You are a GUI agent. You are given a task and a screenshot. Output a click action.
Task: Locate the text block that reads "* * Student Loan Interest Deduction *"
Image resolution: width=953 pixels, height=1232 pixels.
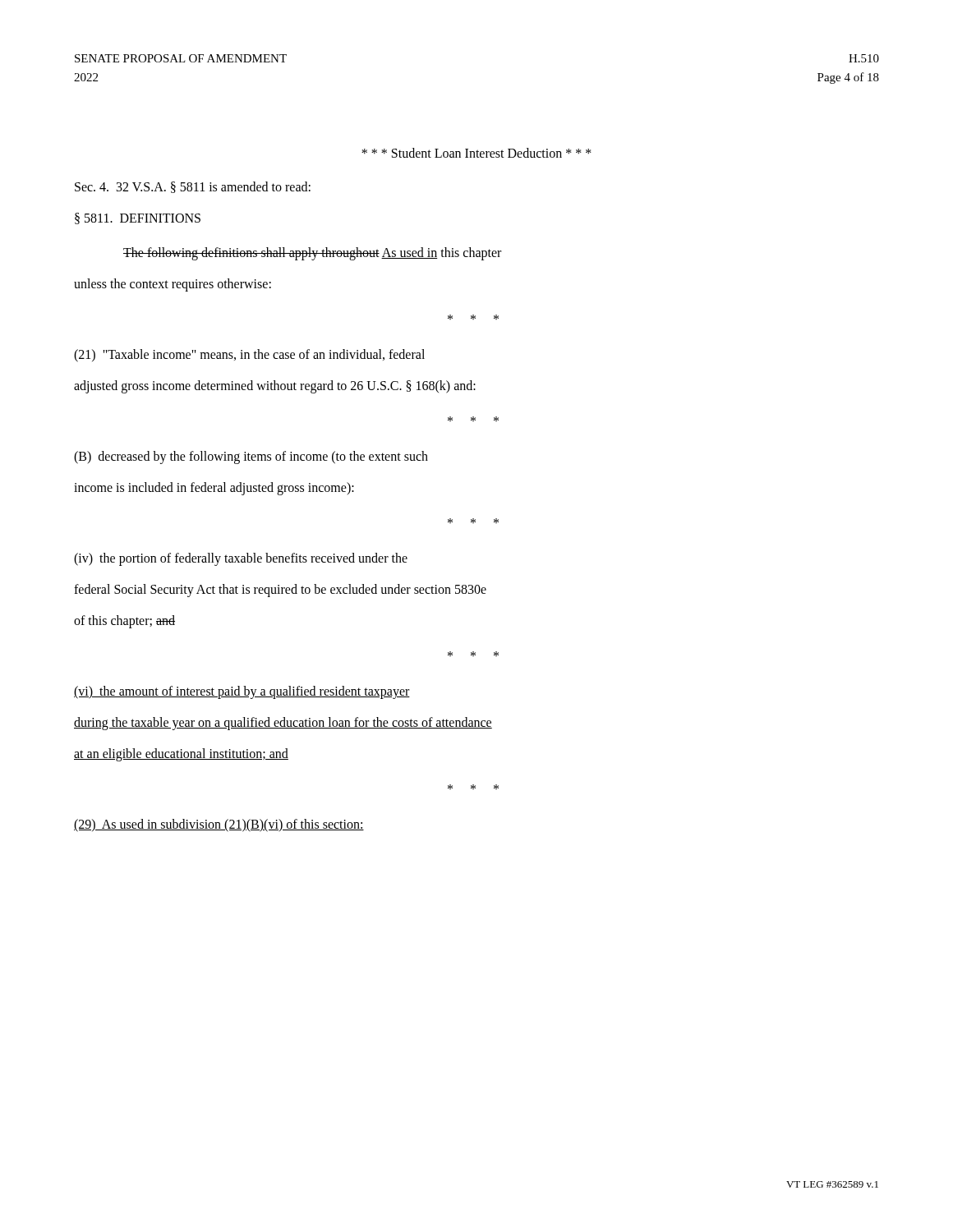coord(476,153)
